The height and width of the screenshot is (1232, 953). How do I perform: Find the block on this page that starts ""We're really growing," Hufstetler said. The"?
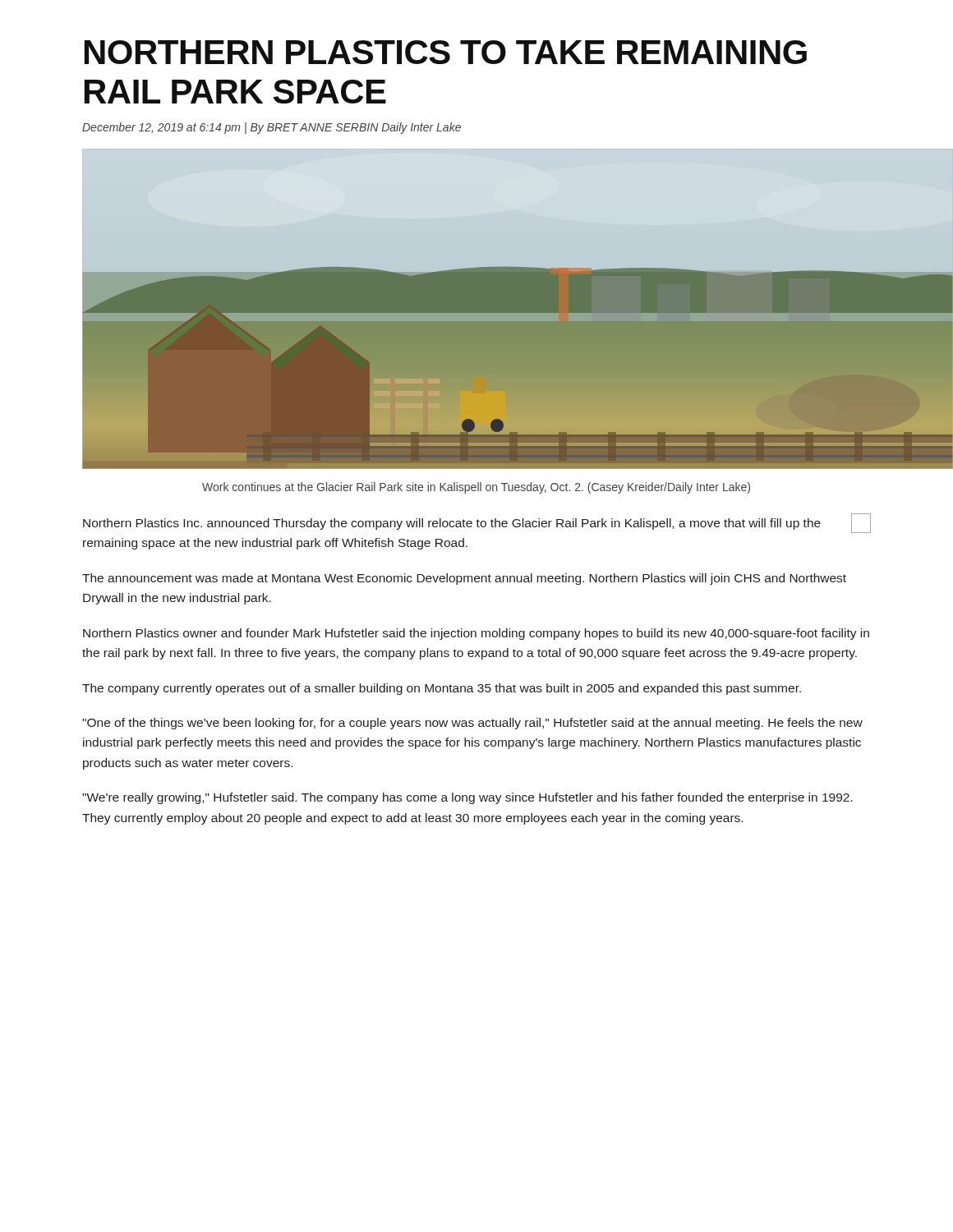pyautogui.click(x=476, y=808)
